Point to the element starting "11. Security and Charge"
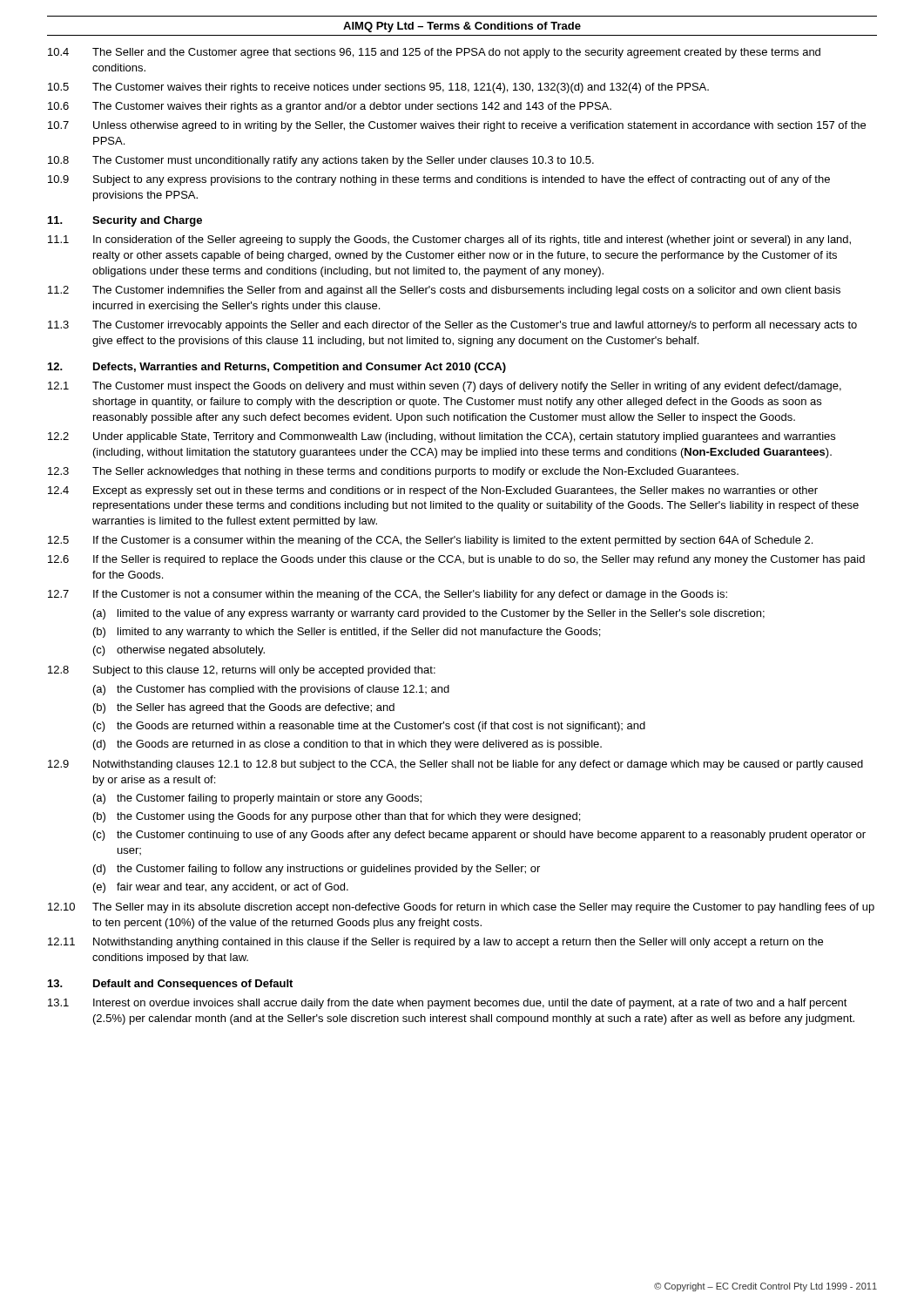The image size is (924, 1307). (x=125, y=221)
